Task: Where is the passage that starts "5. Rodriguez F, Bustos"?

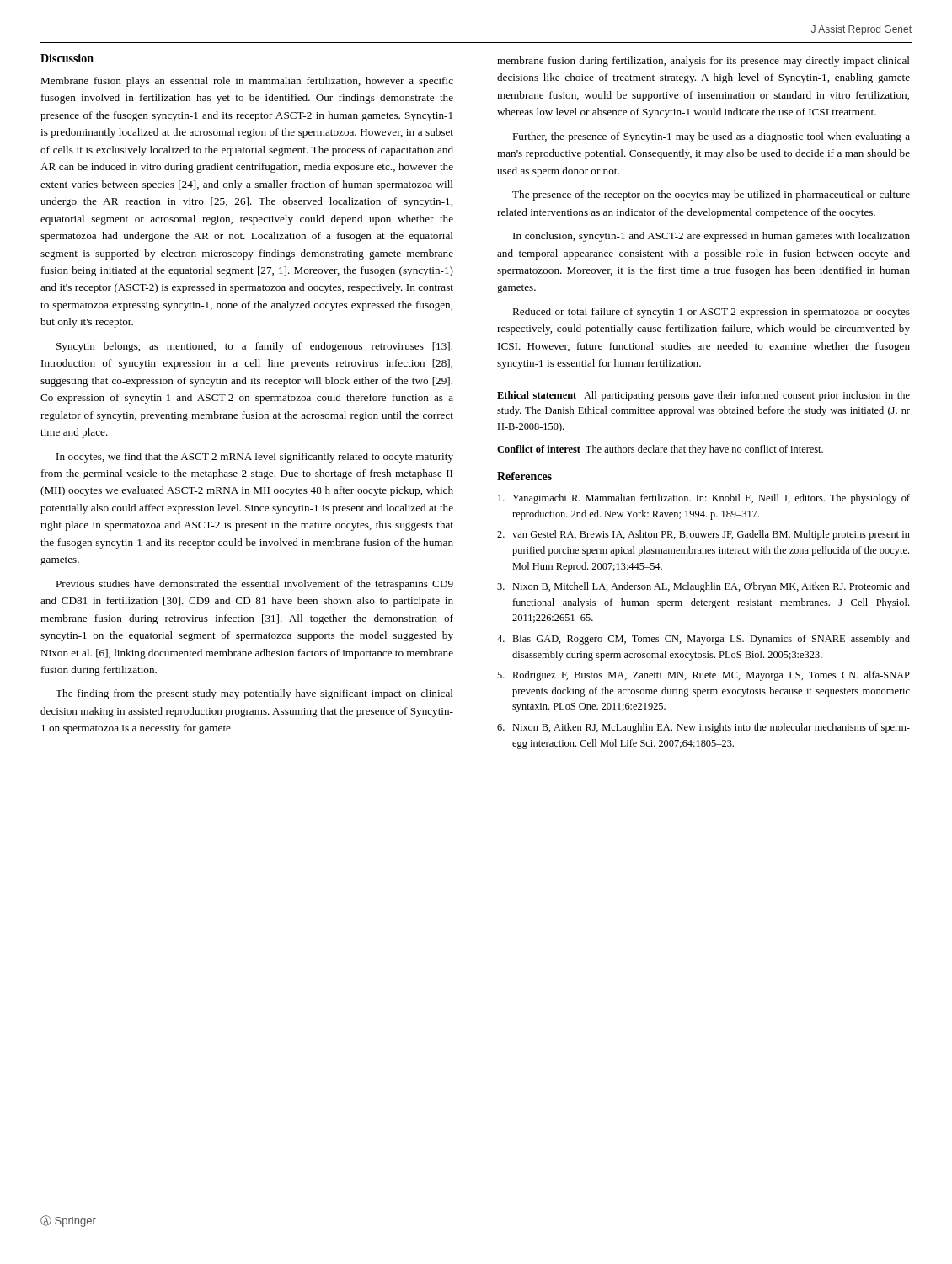Action: point(703,691)
